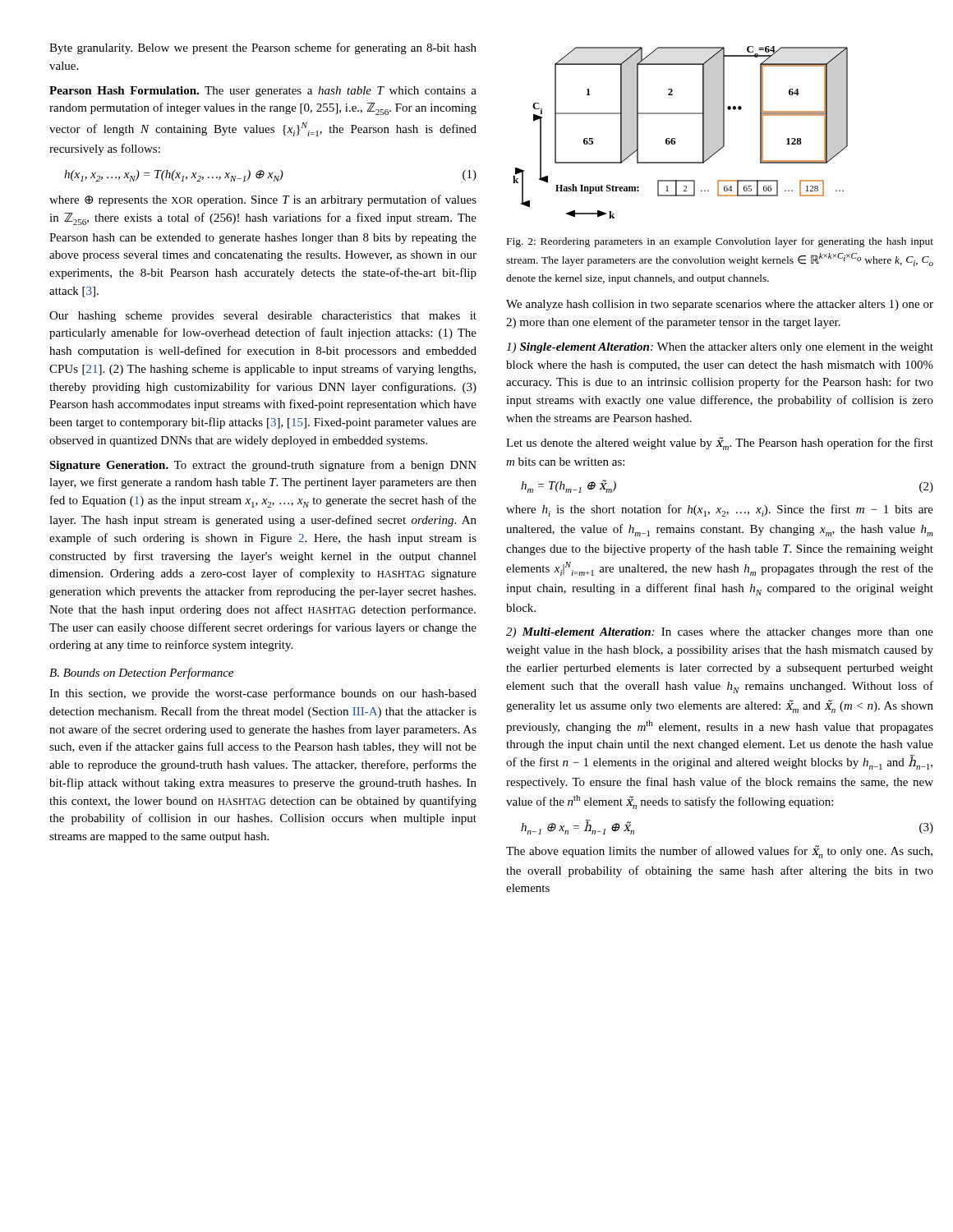Locate the text block that reads "Byte granularity. Below we"

coord(263,57)
